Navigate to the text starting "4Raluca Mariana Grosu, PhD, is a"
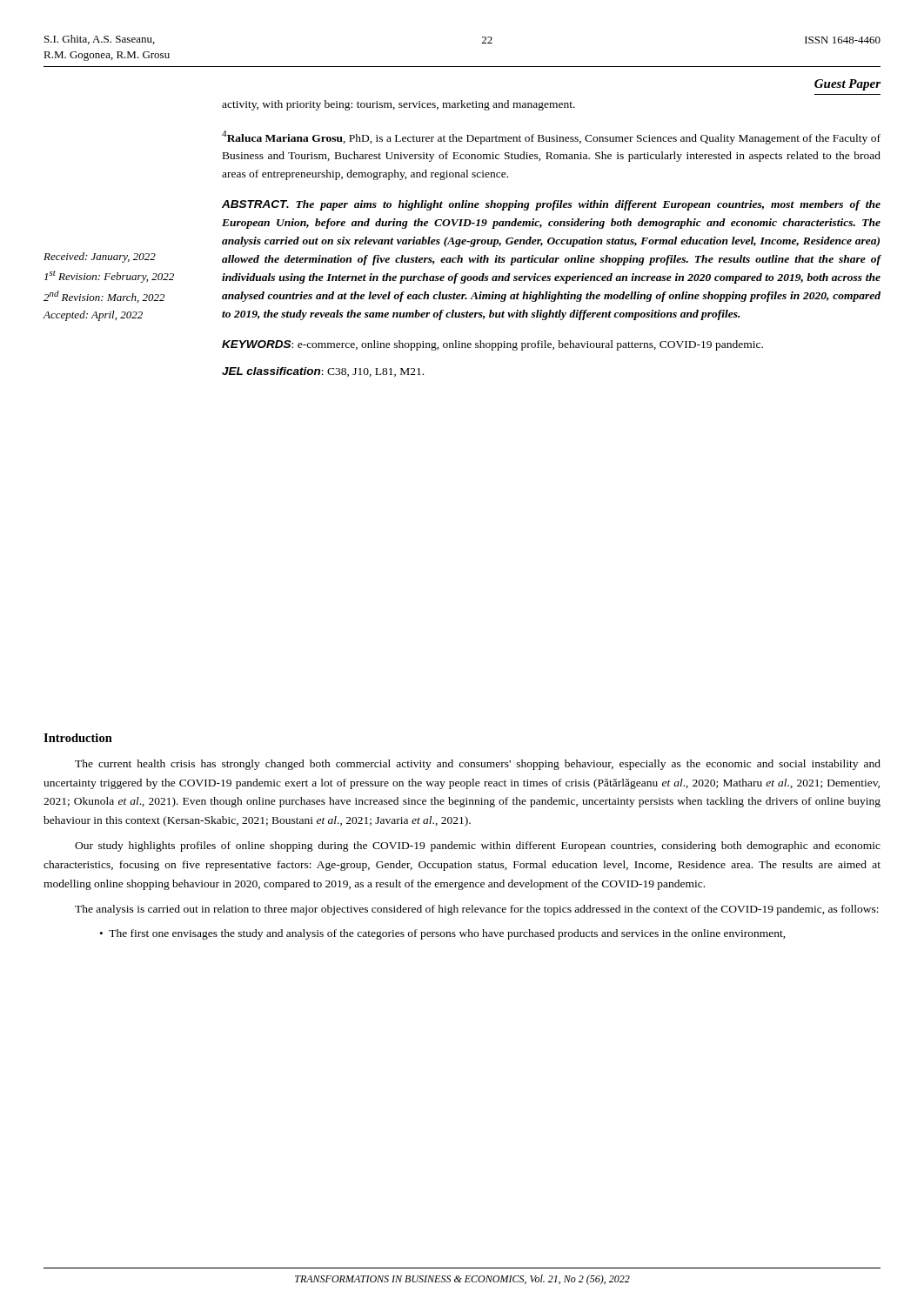Viewport: 924px width, 1305px height. coord(551,154)
